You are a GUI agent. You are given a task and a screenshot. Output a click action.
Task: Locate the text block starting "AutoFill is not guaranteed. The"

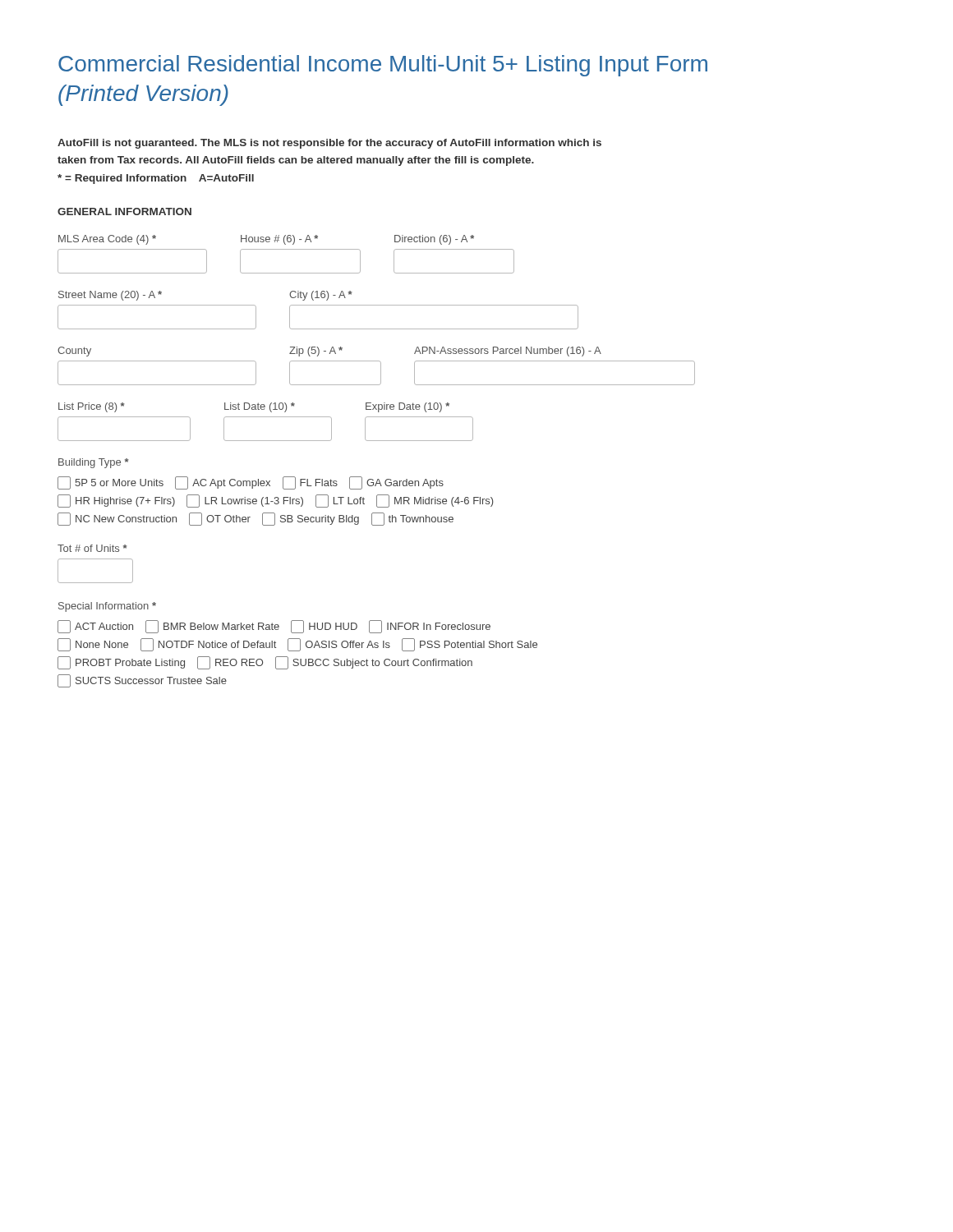click(330, 160)
